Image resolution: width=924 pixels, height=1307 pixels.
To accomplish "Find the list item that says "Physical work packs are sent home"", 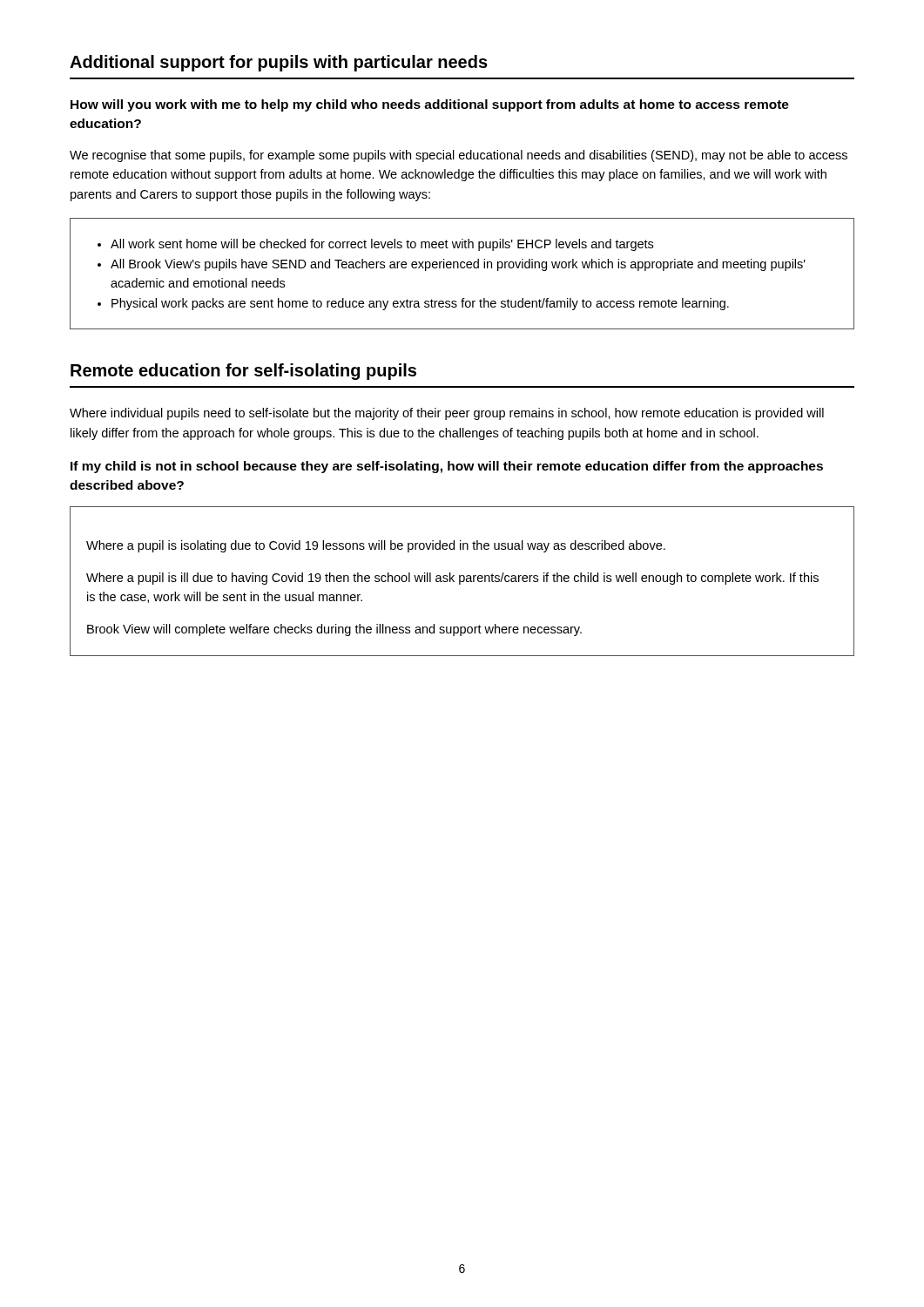I will 470,303.
